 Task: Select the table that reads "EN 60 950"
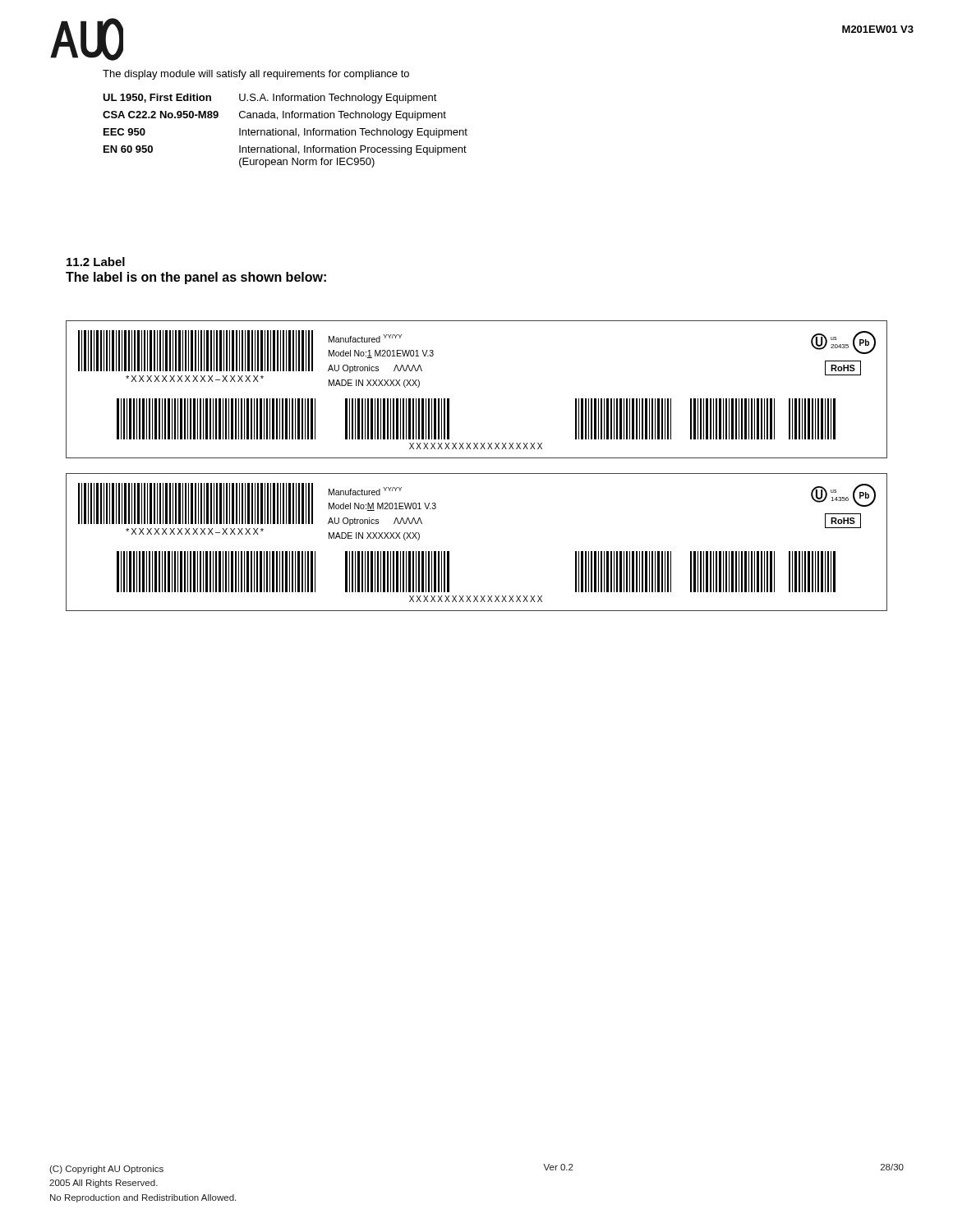[x=288, y=129]
